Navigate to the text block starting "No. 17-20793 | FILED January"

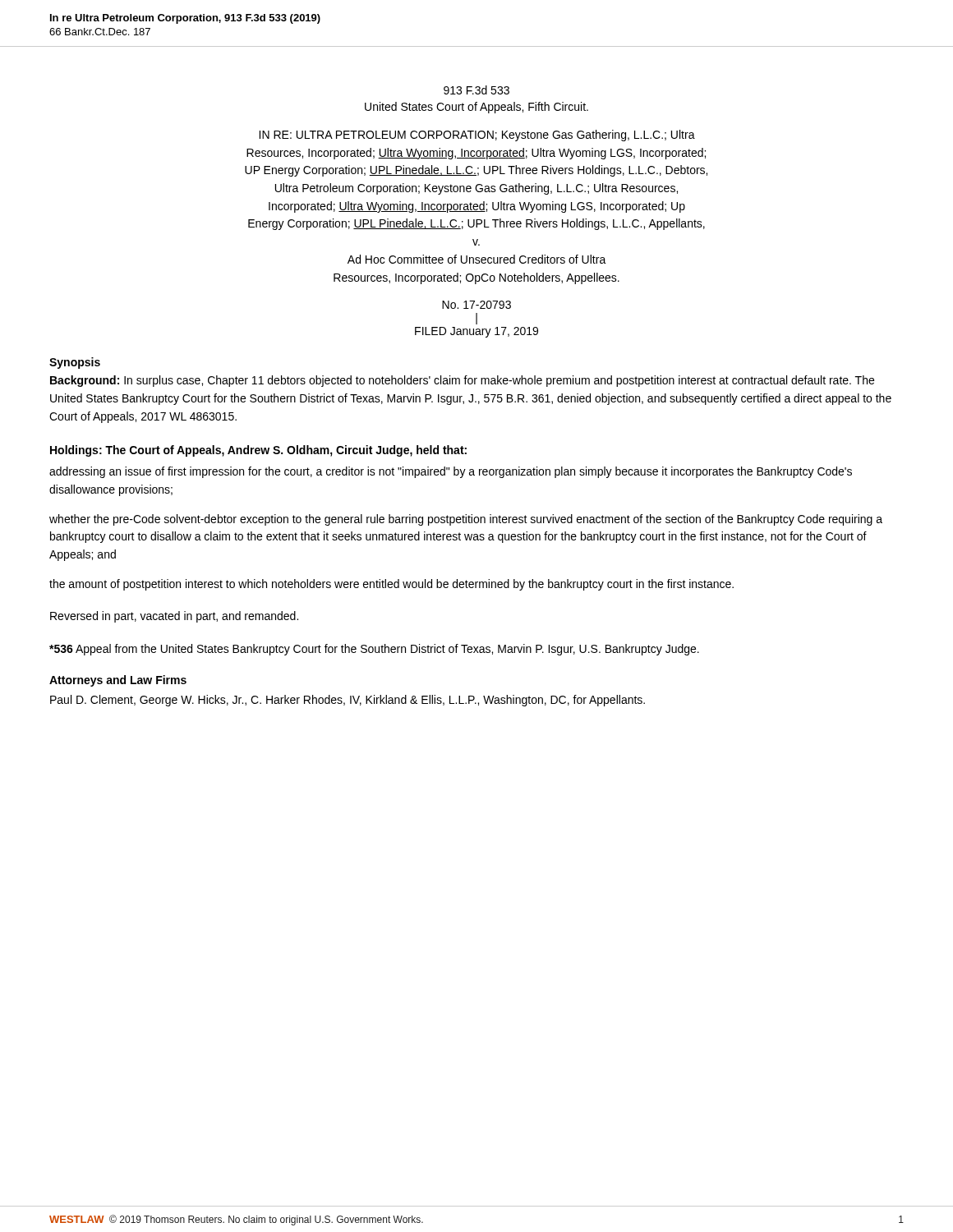tap(476, 318)
